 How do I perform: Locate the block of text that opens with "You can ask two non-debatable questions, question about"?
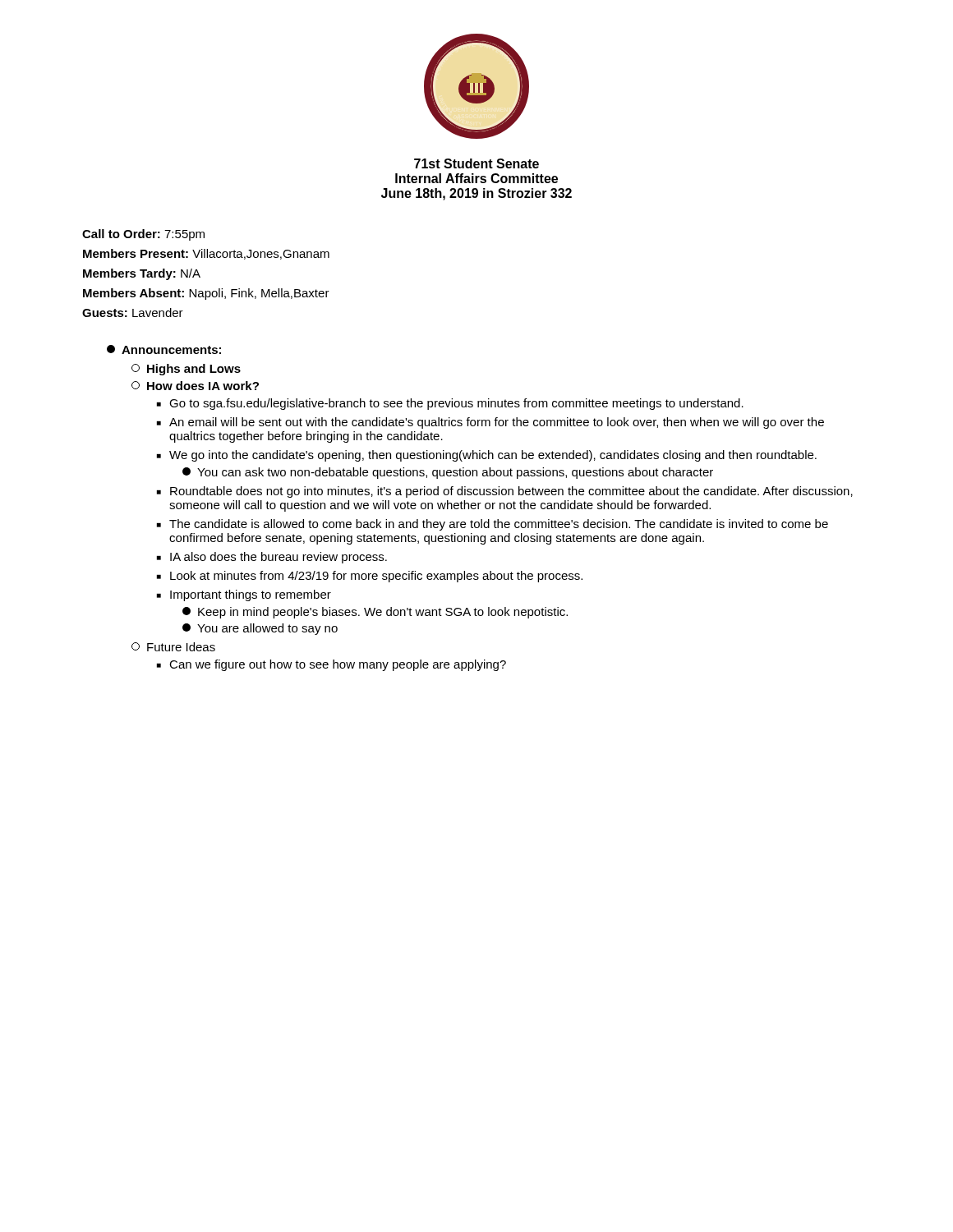(x=527, y=472)
